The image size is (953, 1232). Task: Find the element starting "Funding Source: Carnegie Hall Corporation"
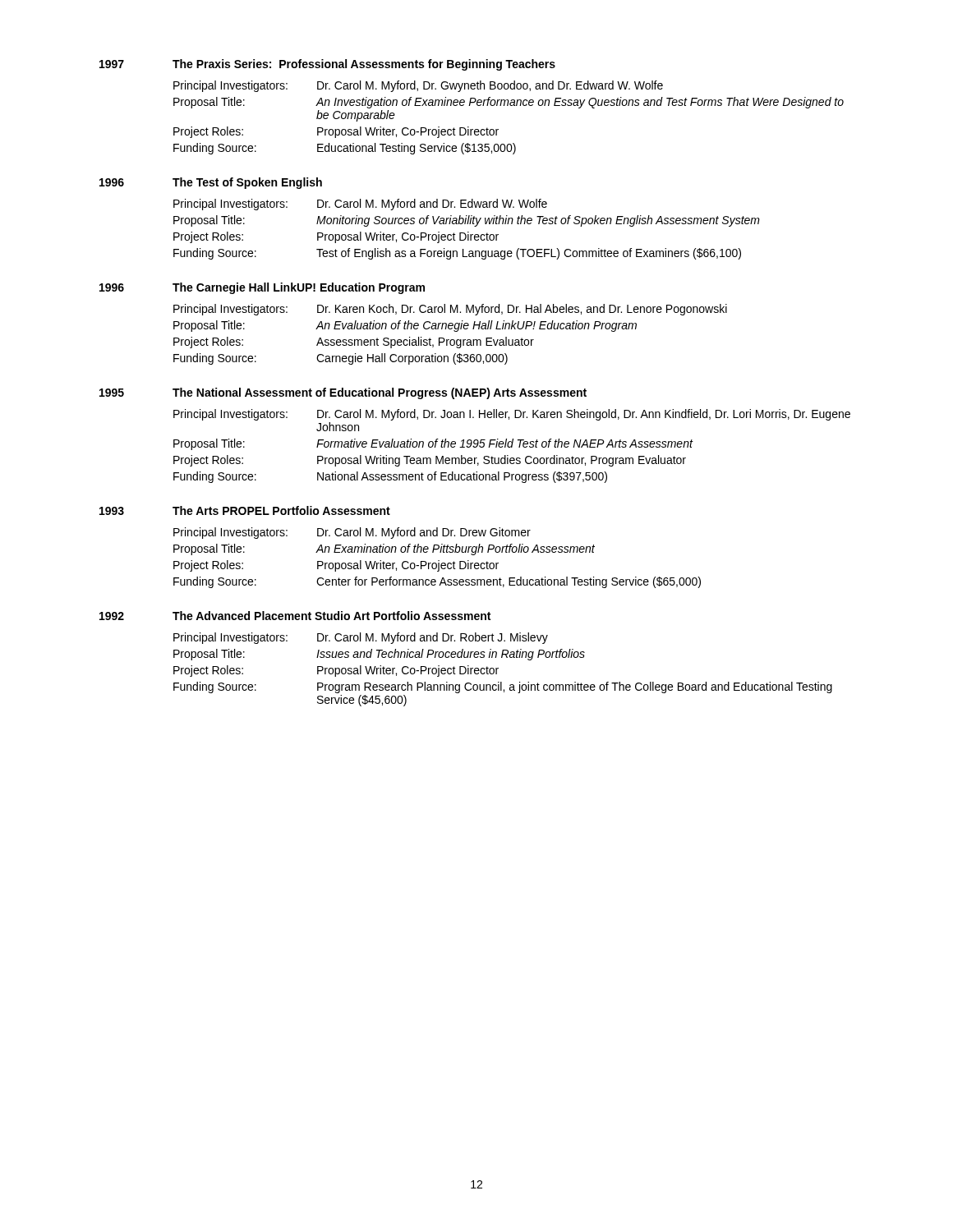click(513, 358)
